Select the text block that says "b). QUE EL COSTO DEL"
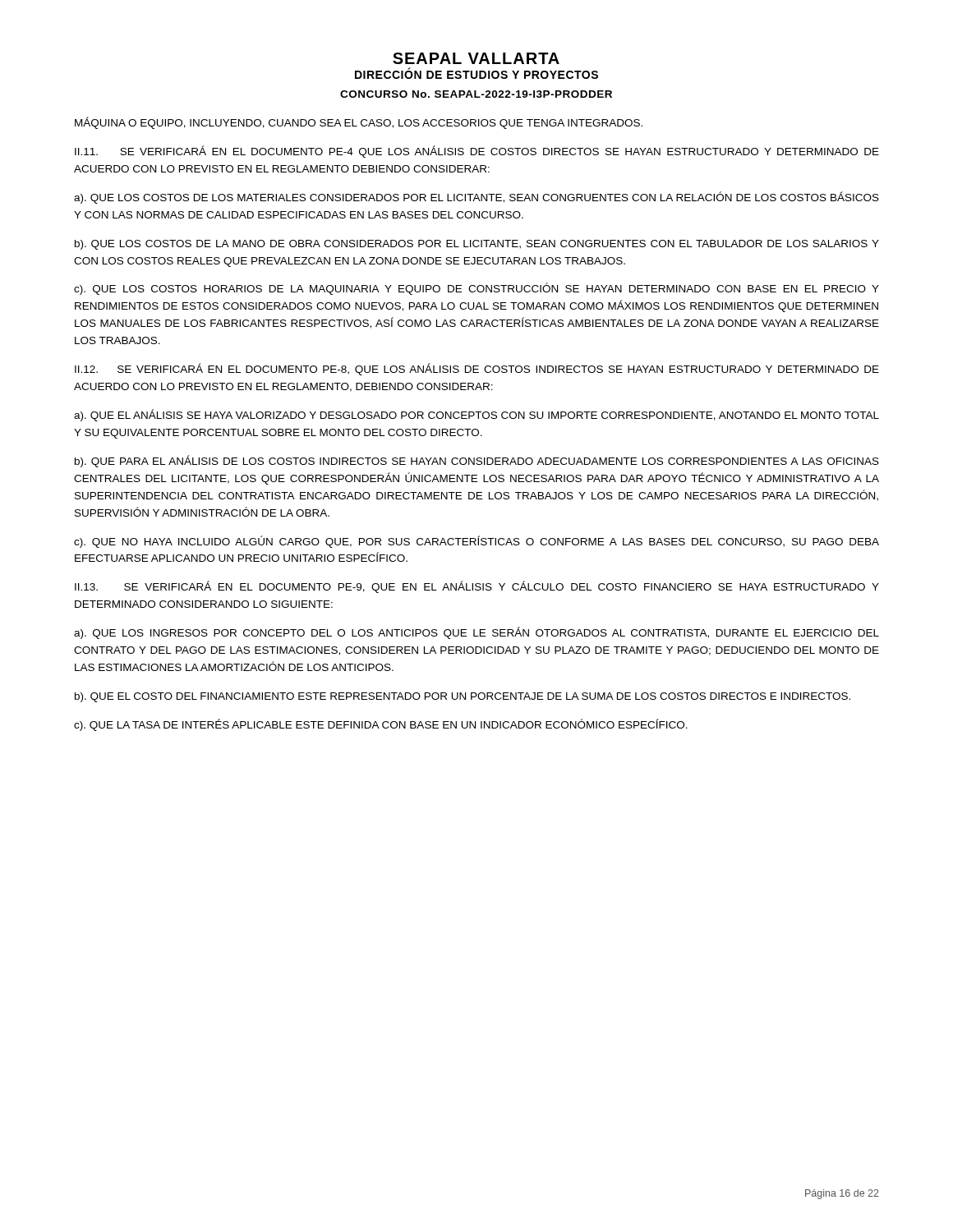This screenshot has height=1232, width=953. click(x=463, y=696)
